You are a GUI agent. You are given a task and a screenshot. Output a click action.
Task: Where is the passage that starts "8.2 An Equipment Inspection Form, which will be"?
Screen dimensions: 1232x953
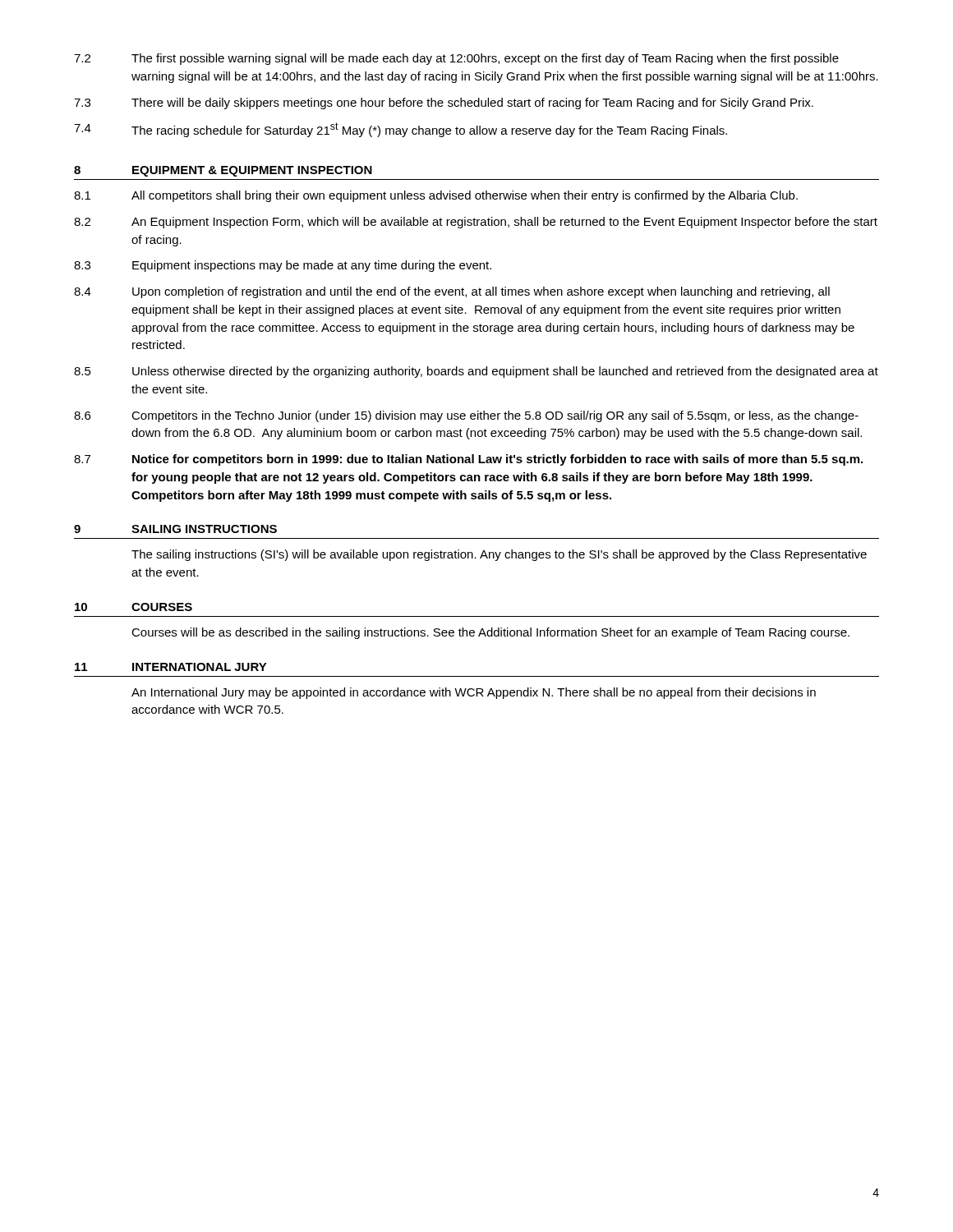tap(476, 230)
